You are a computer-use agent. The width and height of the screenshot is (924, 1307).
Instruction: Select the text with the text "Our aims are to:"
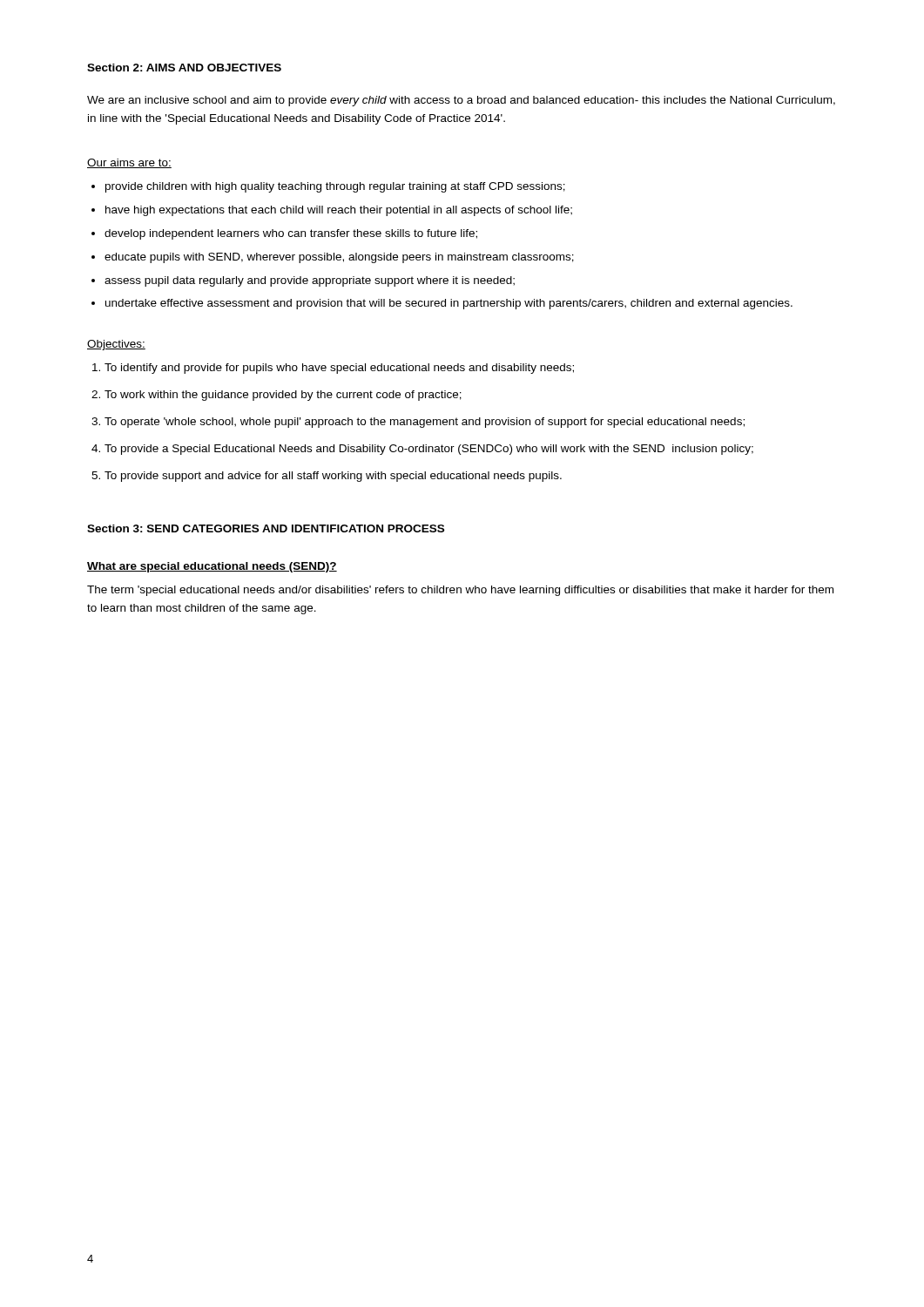[x=129, y=162]
